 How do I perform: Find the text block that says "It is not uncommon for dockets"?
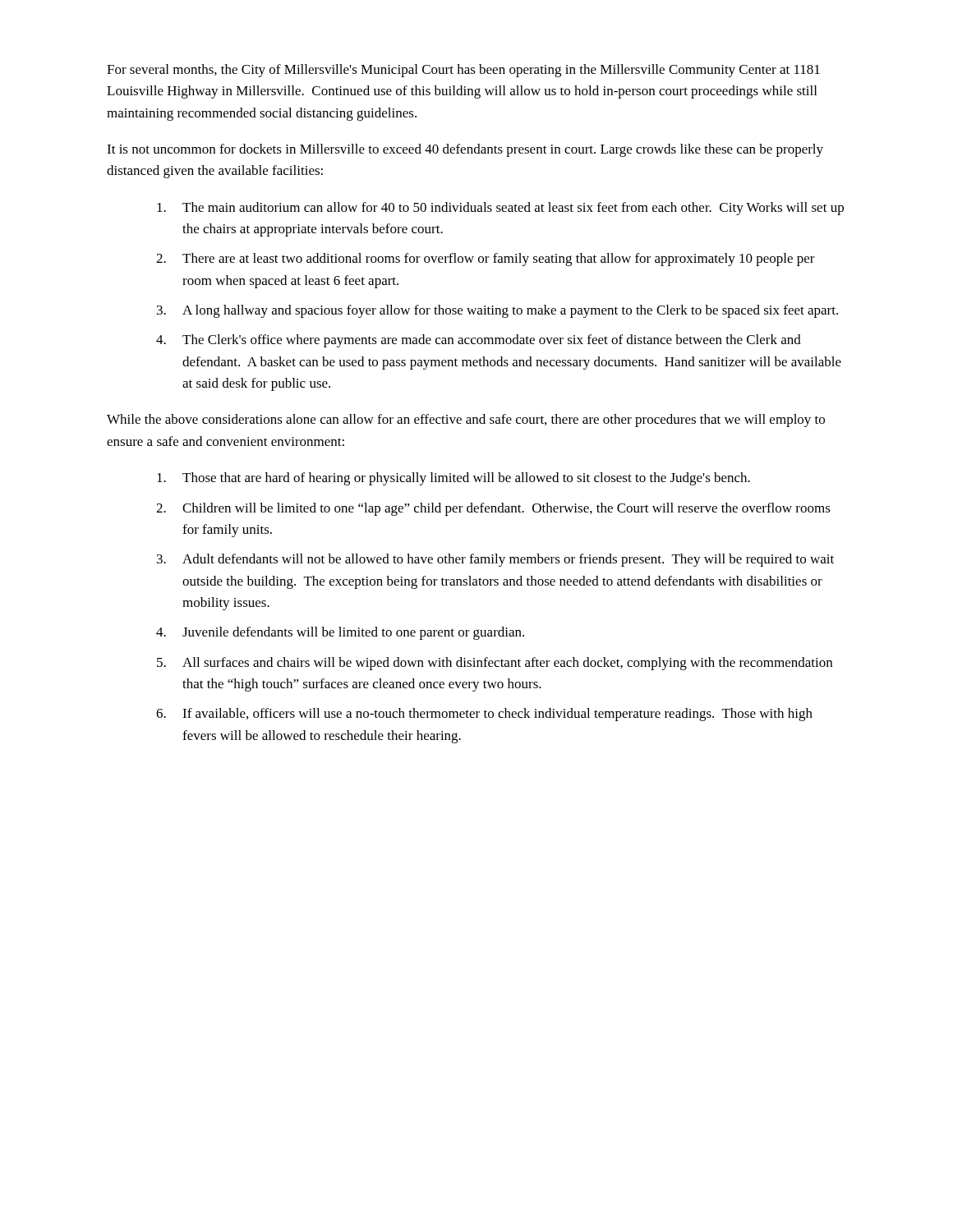[465, 160]
